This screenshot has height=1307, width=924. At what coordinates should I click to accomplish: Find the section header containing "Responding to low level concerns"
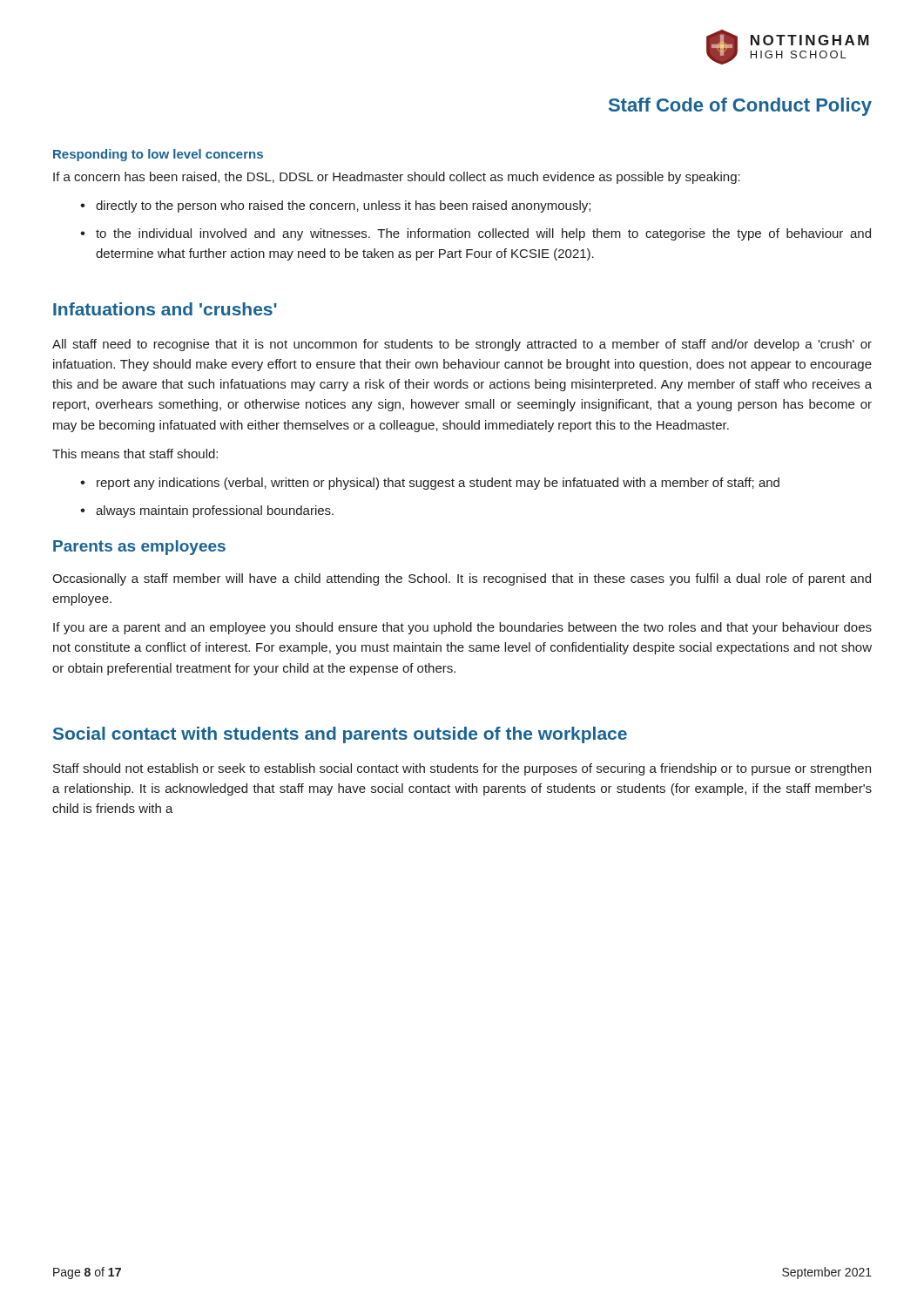tap(158, 154)
